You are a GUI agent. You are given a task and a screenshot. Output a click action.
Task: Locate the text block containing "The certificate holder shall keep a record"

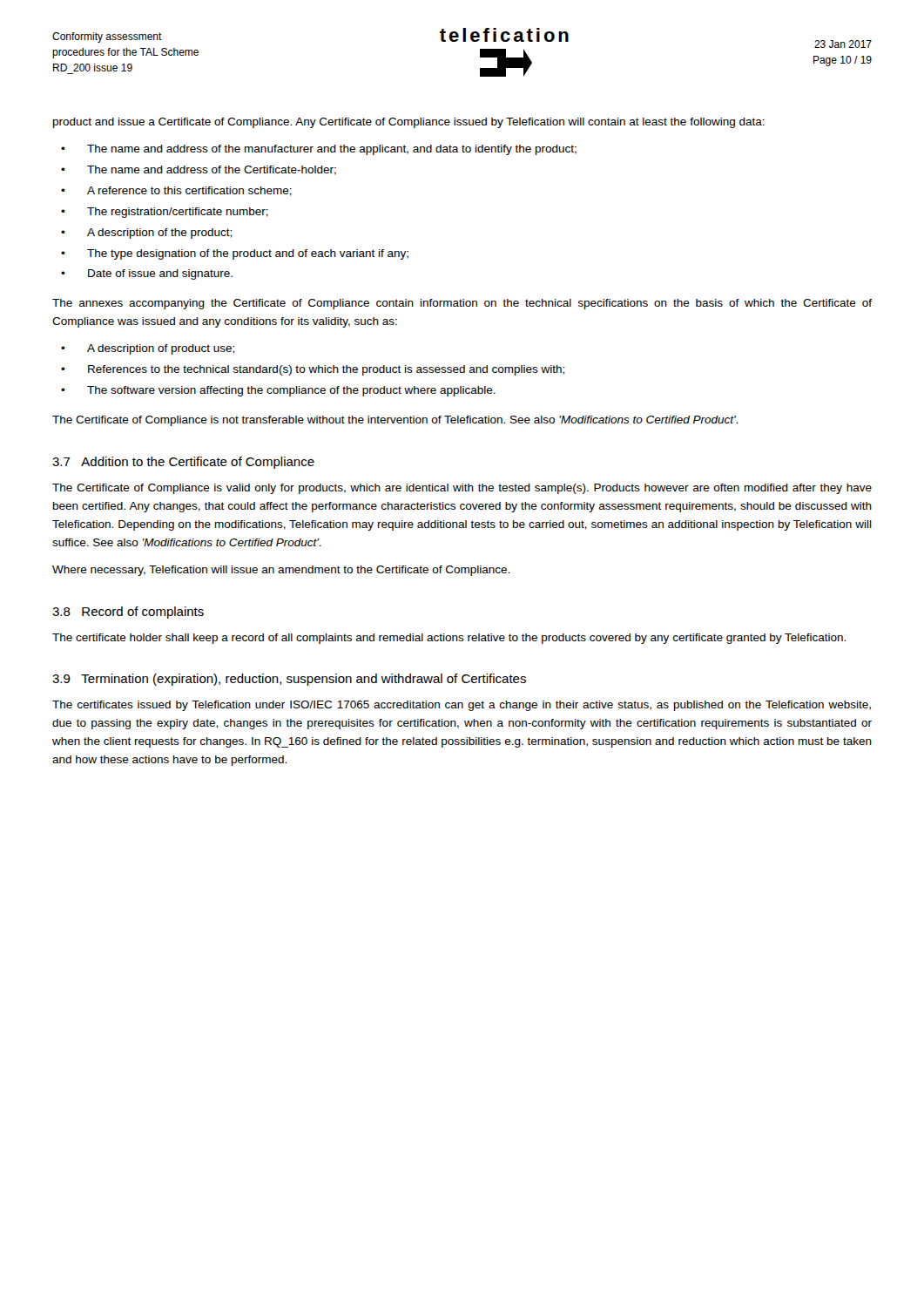pos(450,637)
